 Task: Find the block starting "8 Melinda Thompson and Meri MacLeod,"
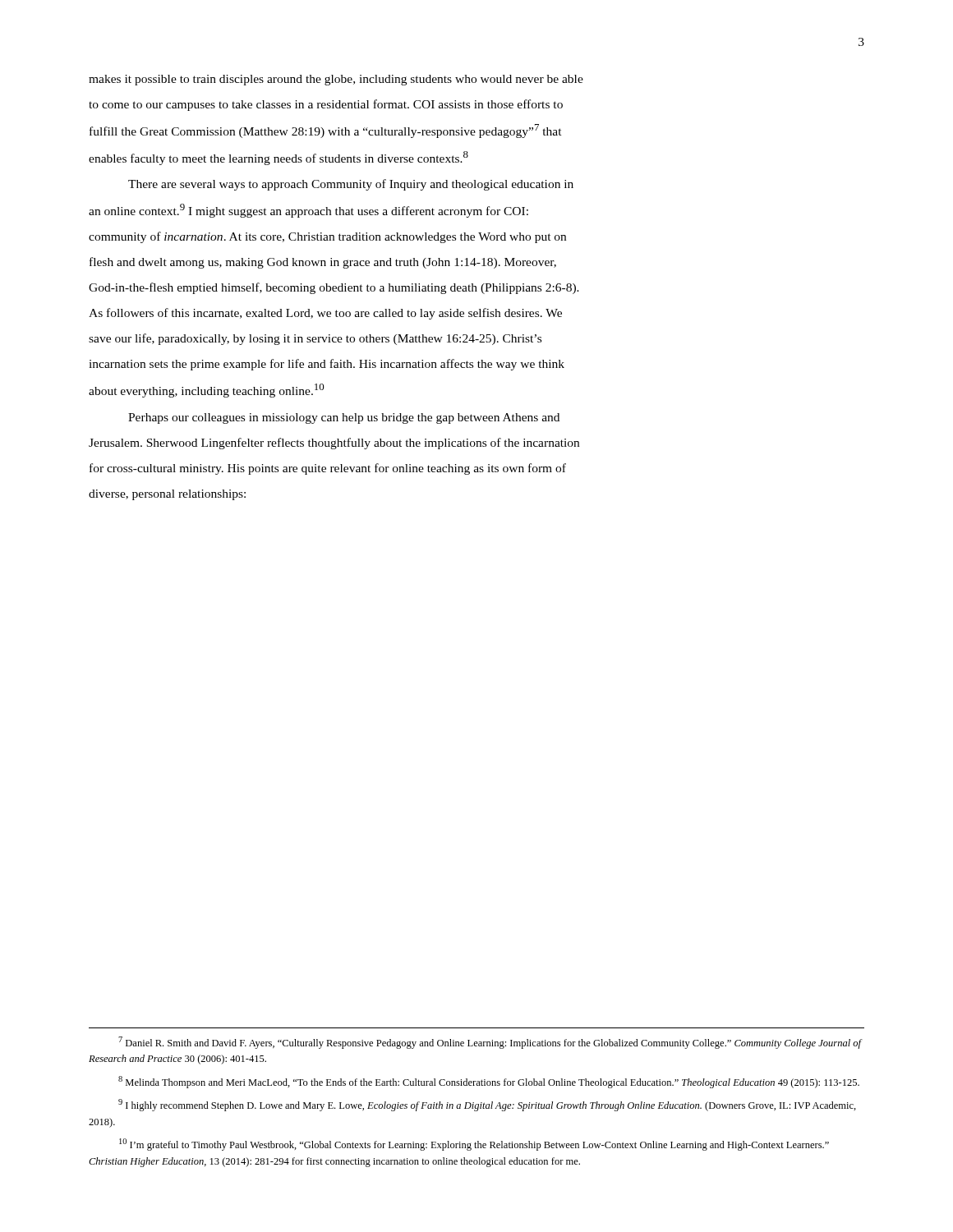tap(489, 1081)
